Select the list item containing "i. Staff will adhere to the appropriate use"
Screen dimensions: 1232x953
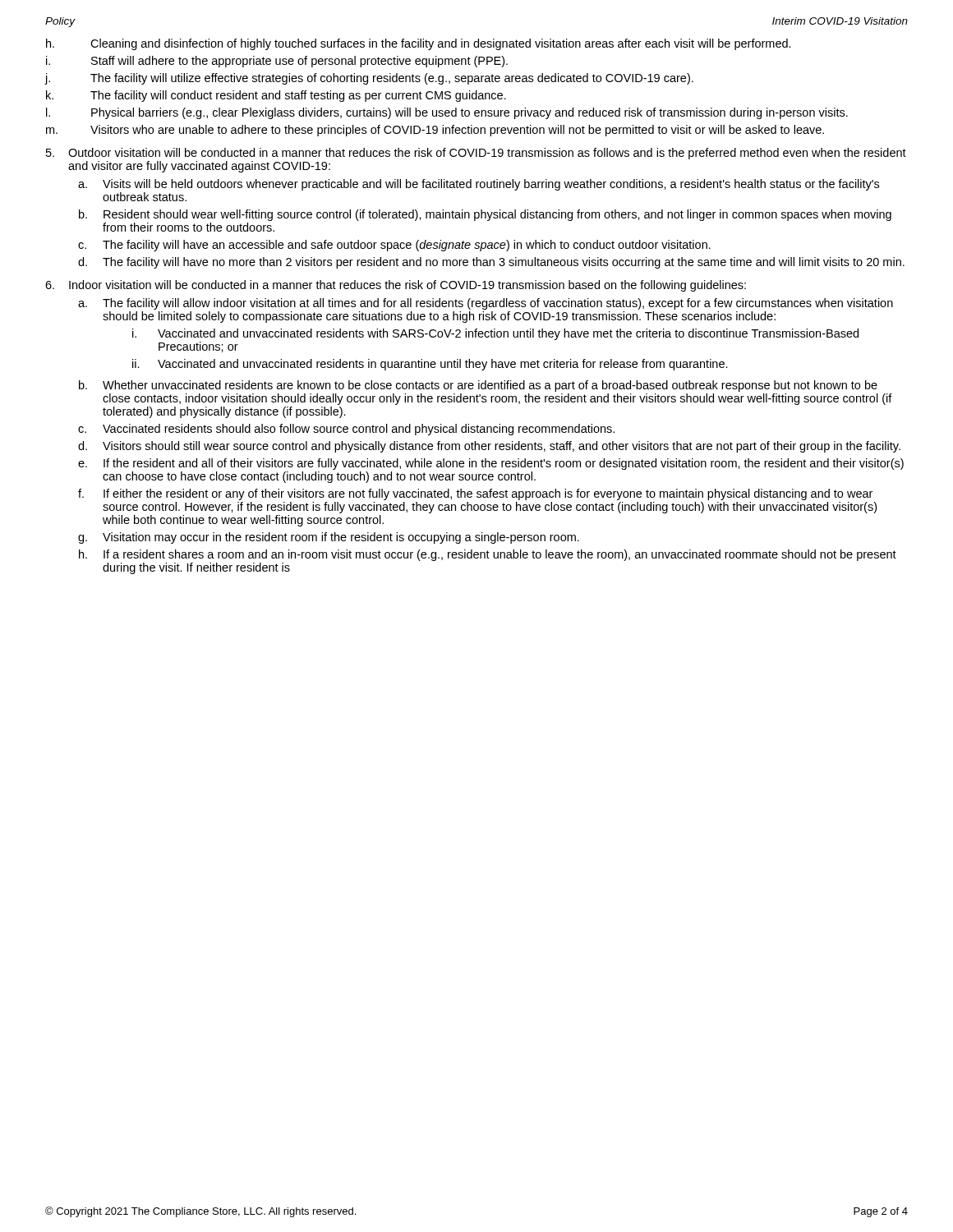(x=476, y=61)
